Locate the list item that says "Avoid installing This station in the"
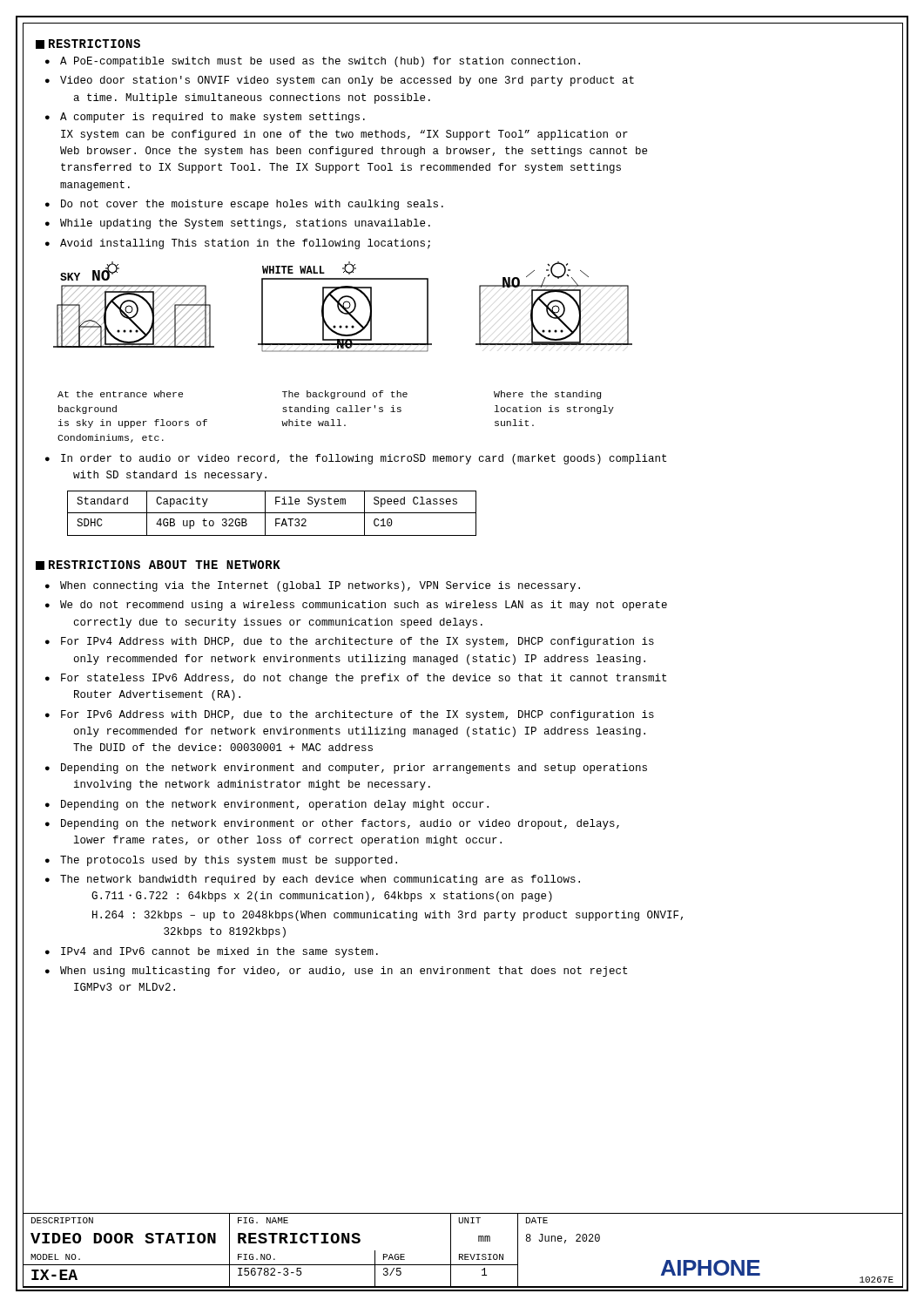This screenshot has height=1307, width=924. pyautogui.click(x=246, y=244)
